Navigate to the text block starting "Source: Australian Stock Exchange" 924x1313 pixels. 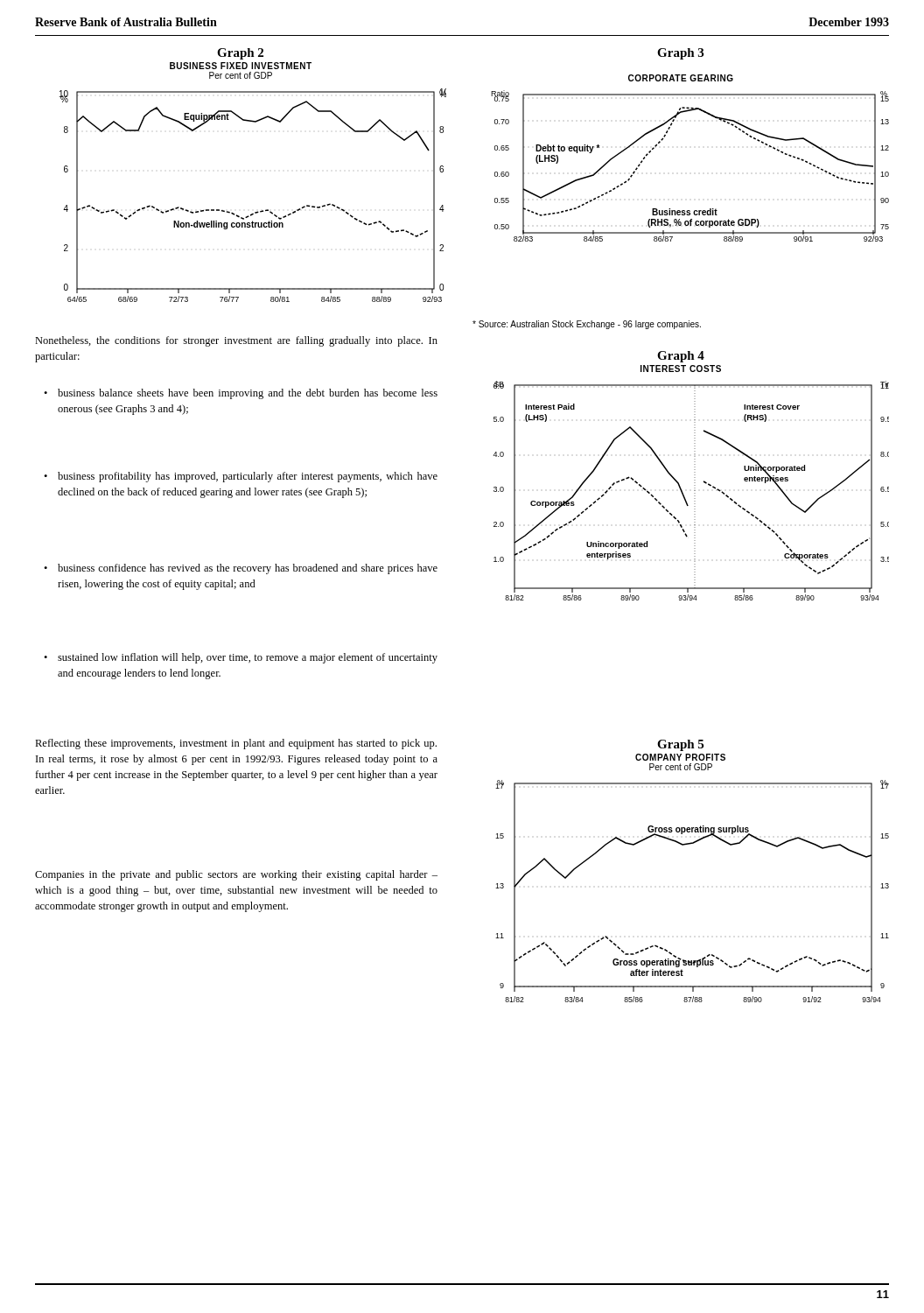tap(587, 324)
